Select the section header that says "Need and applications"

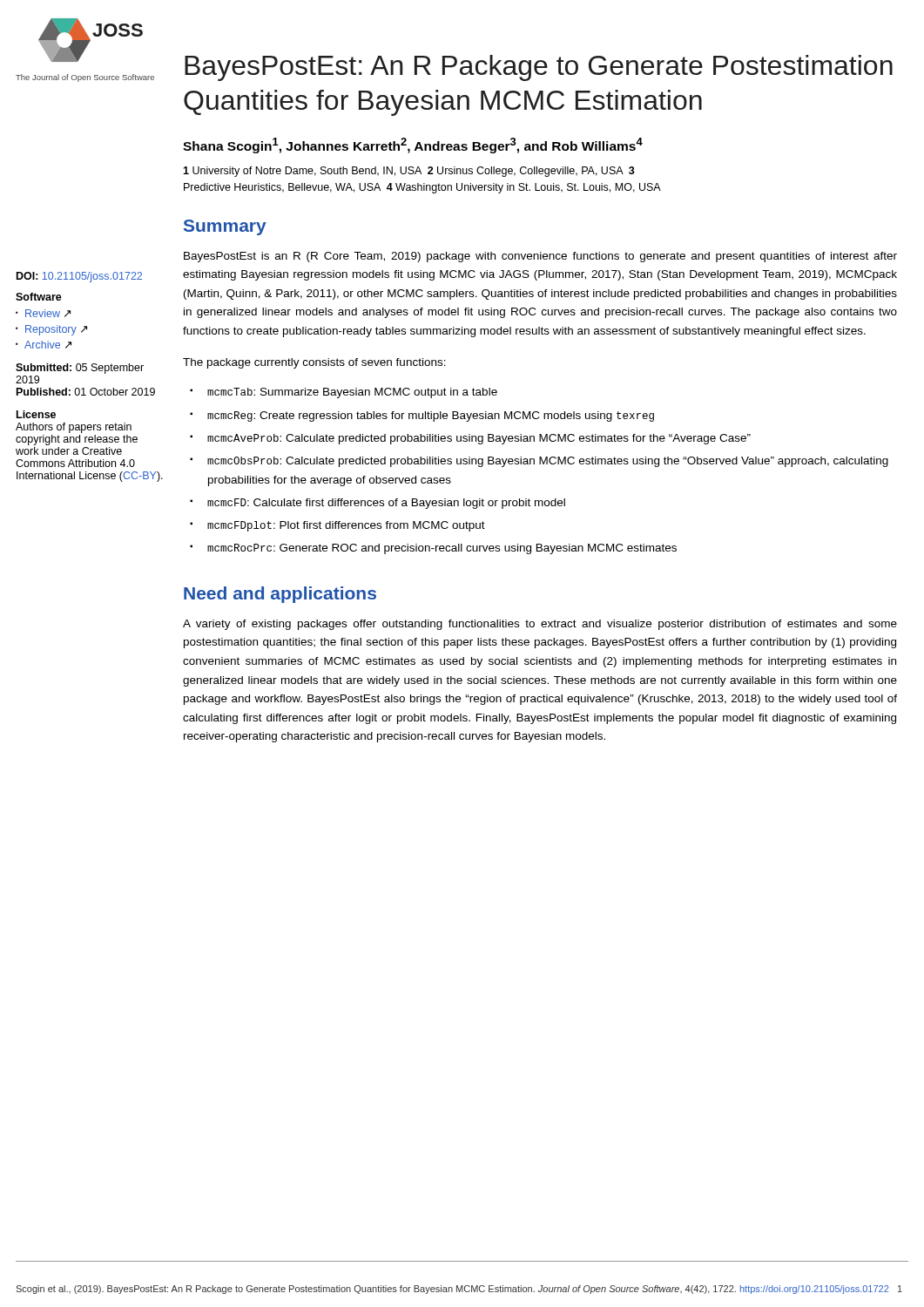[x=280, y=593]
